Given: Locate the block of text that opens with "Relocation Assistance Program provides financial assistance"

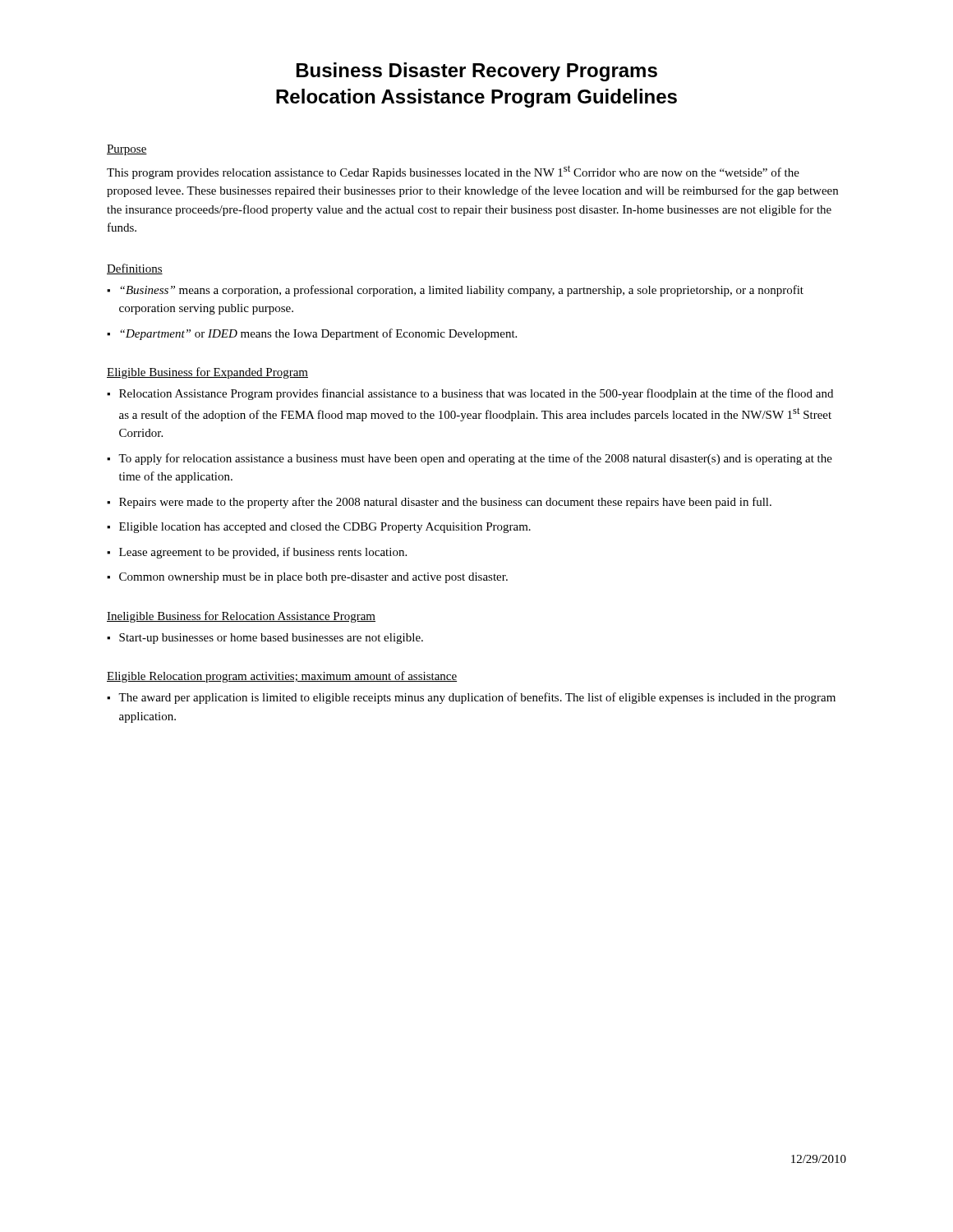Looking at the screenshot, I should click(483, 414).
